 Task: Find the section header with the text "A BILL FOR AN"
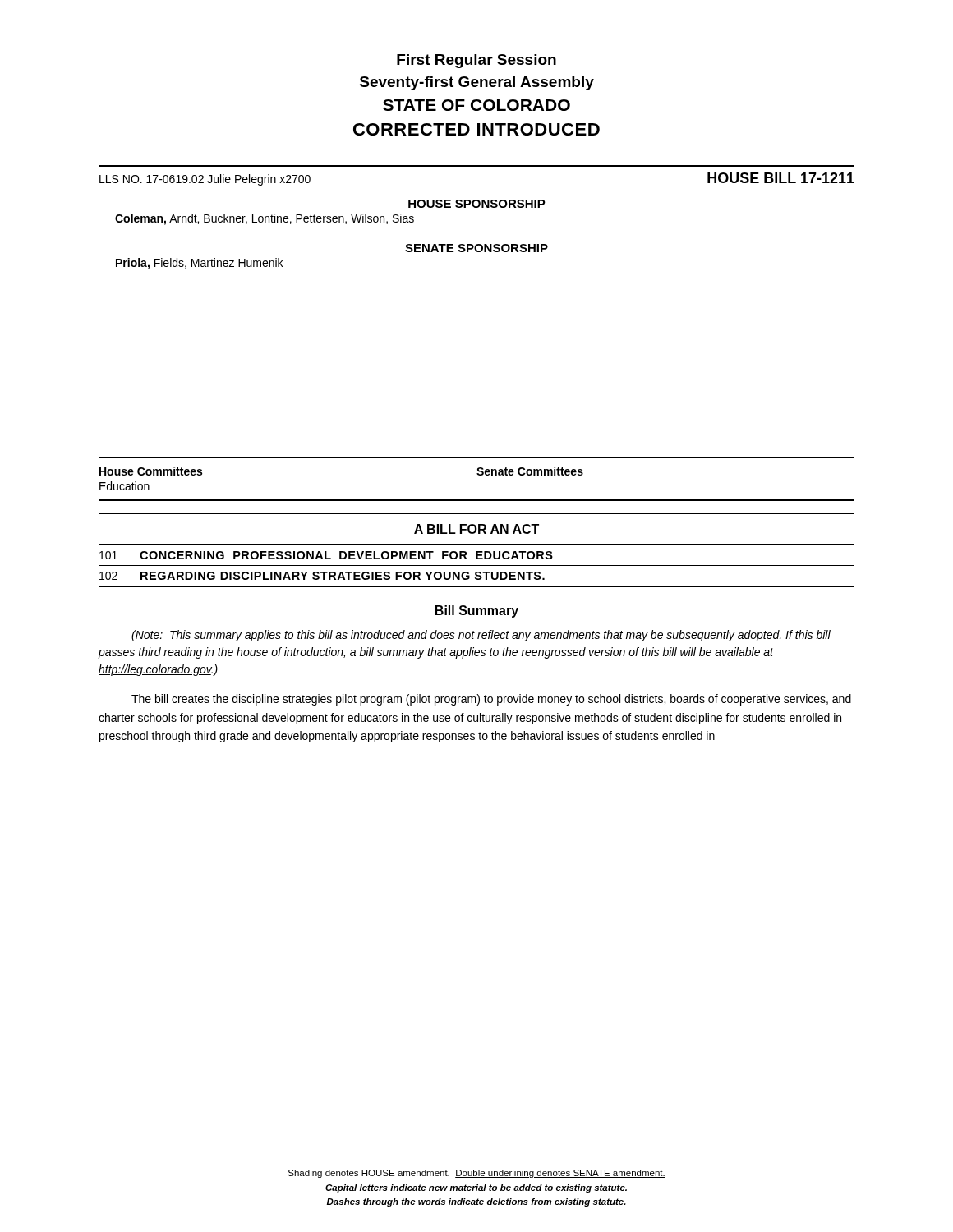pos(476,530)
